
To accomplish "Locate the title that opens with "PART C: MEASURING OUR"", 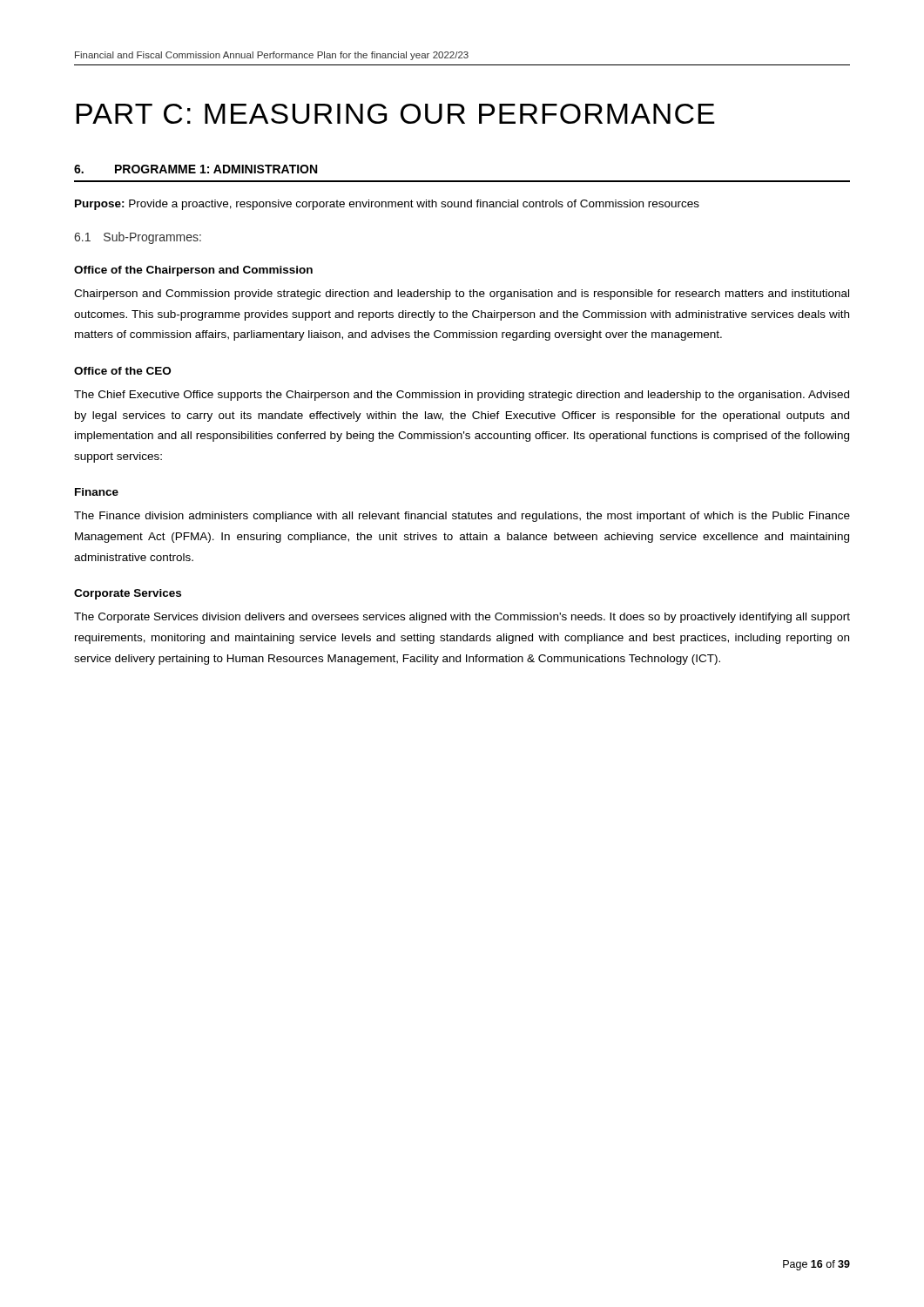I will [x=395, y=113].
